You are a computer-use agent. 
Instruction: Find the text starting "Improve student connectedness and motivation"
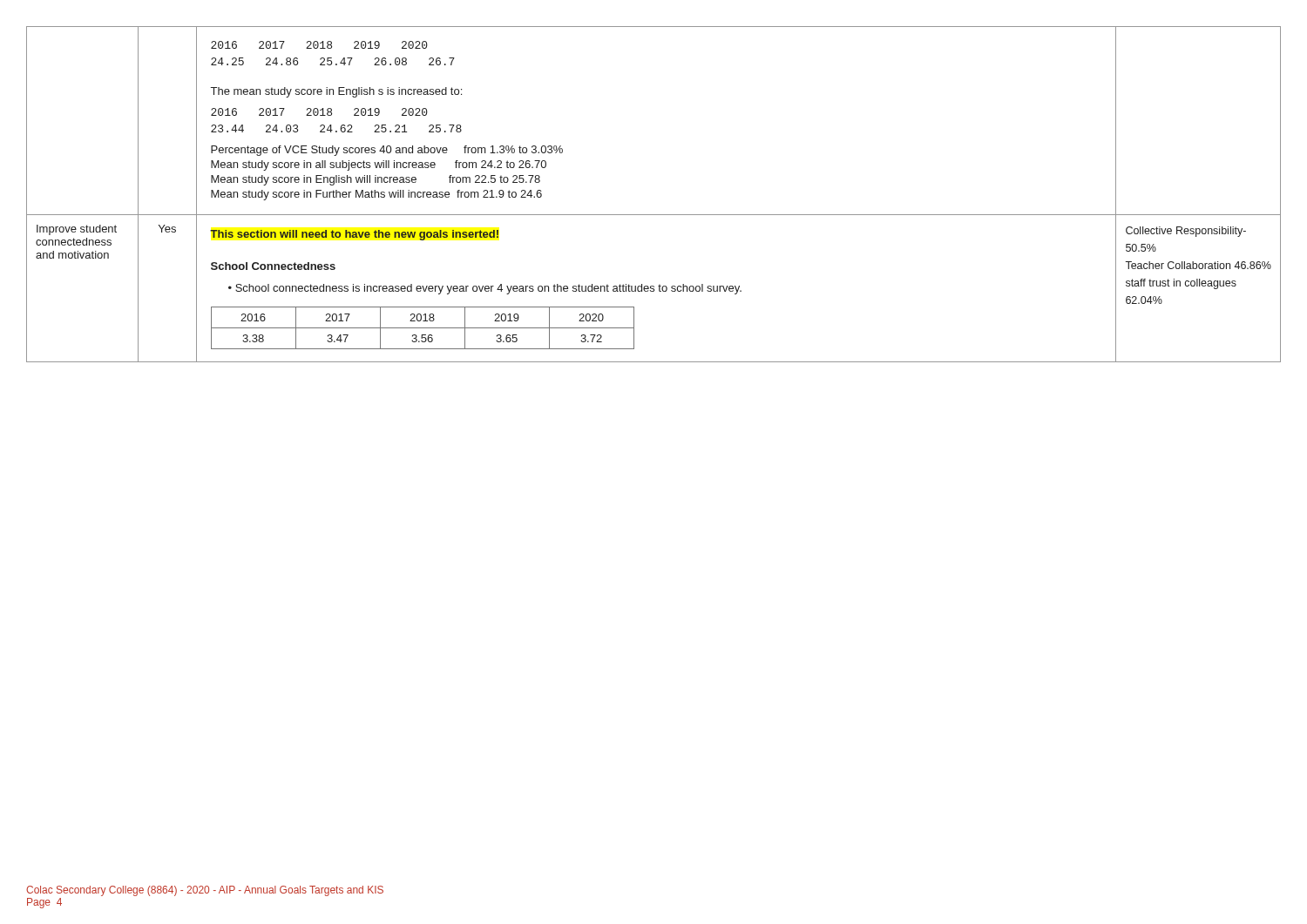76,242
